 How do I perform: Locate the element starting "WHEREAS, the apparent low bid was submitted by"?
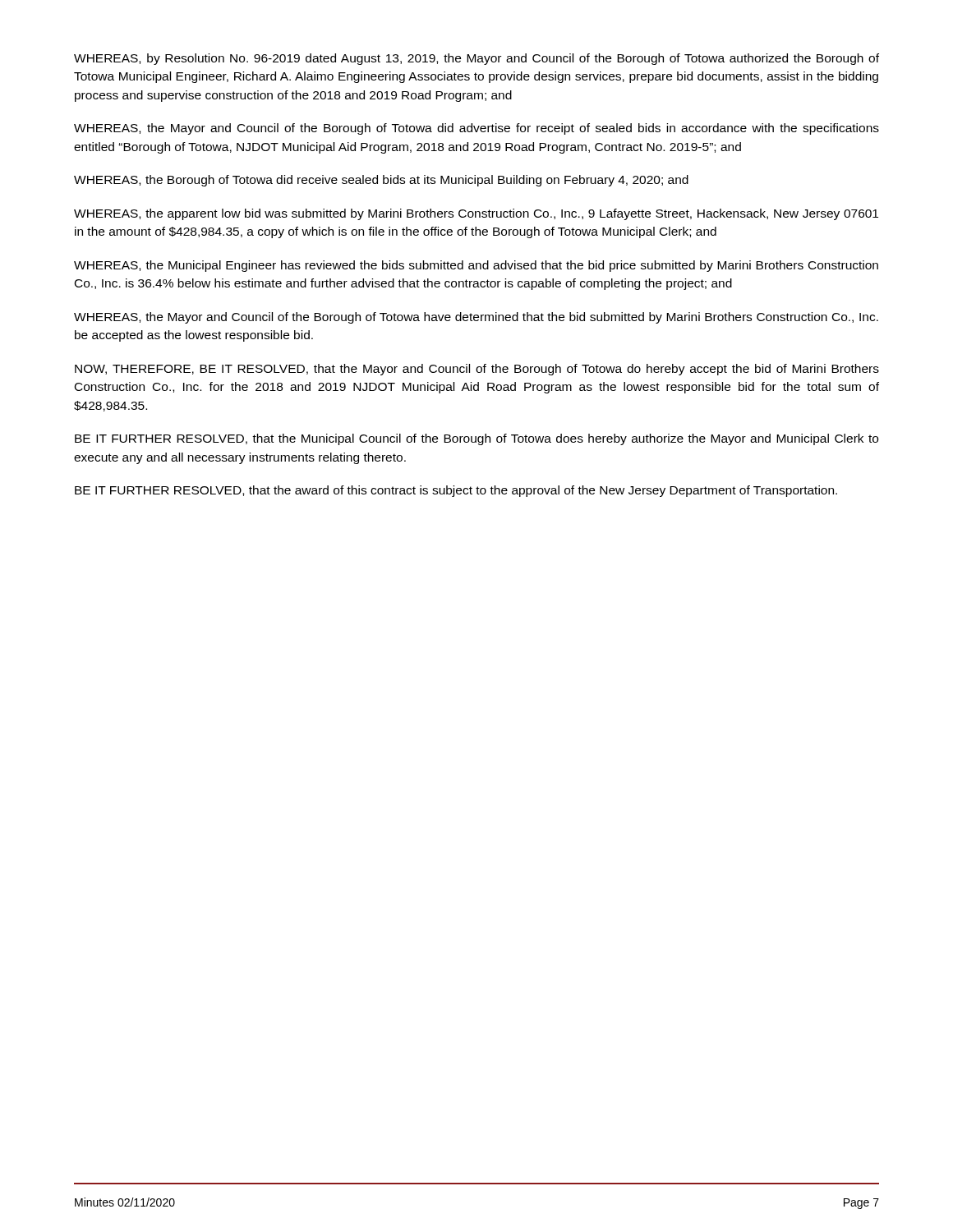[476, 222]
